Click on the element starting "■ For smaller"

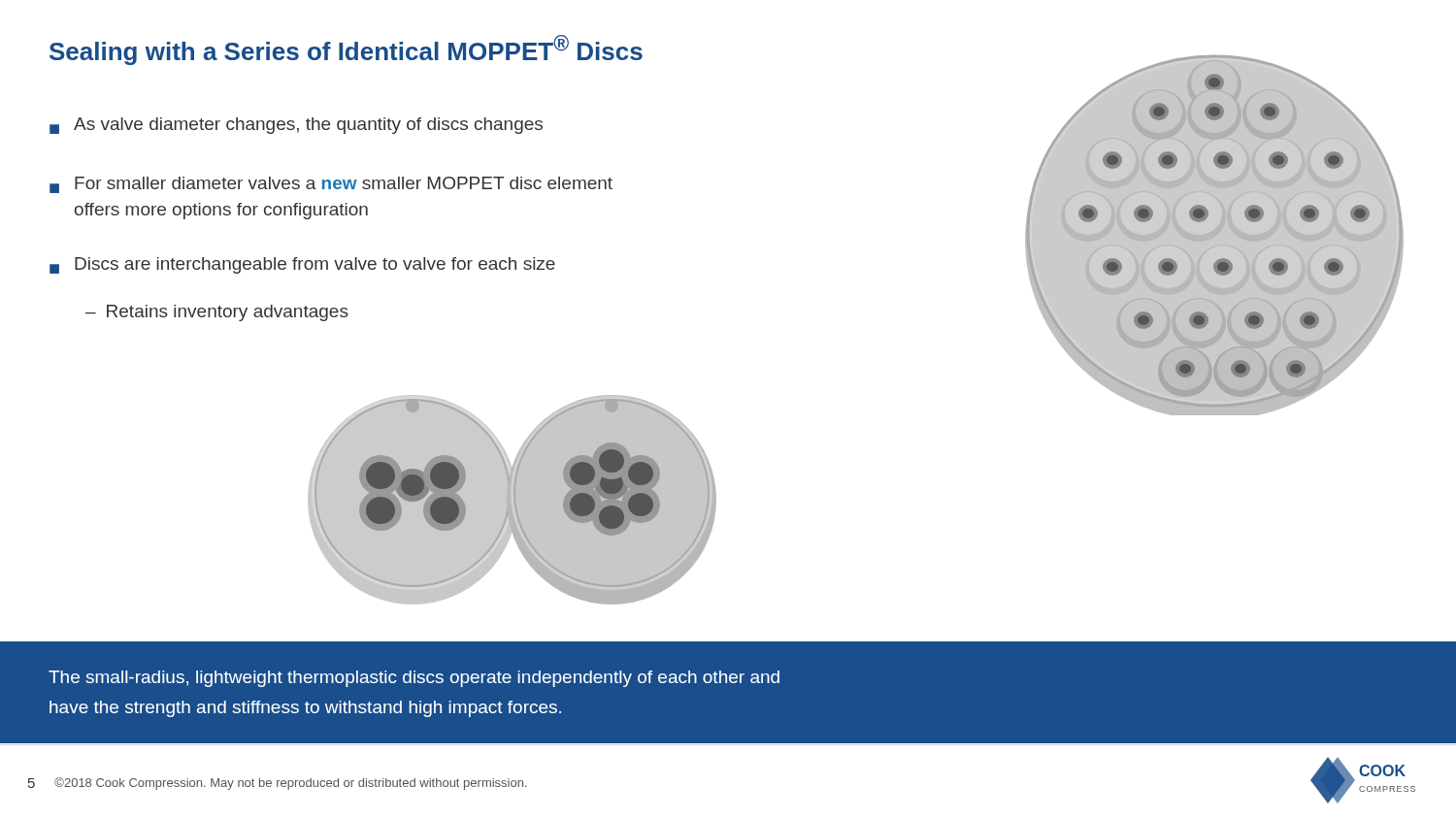[331, 197]
